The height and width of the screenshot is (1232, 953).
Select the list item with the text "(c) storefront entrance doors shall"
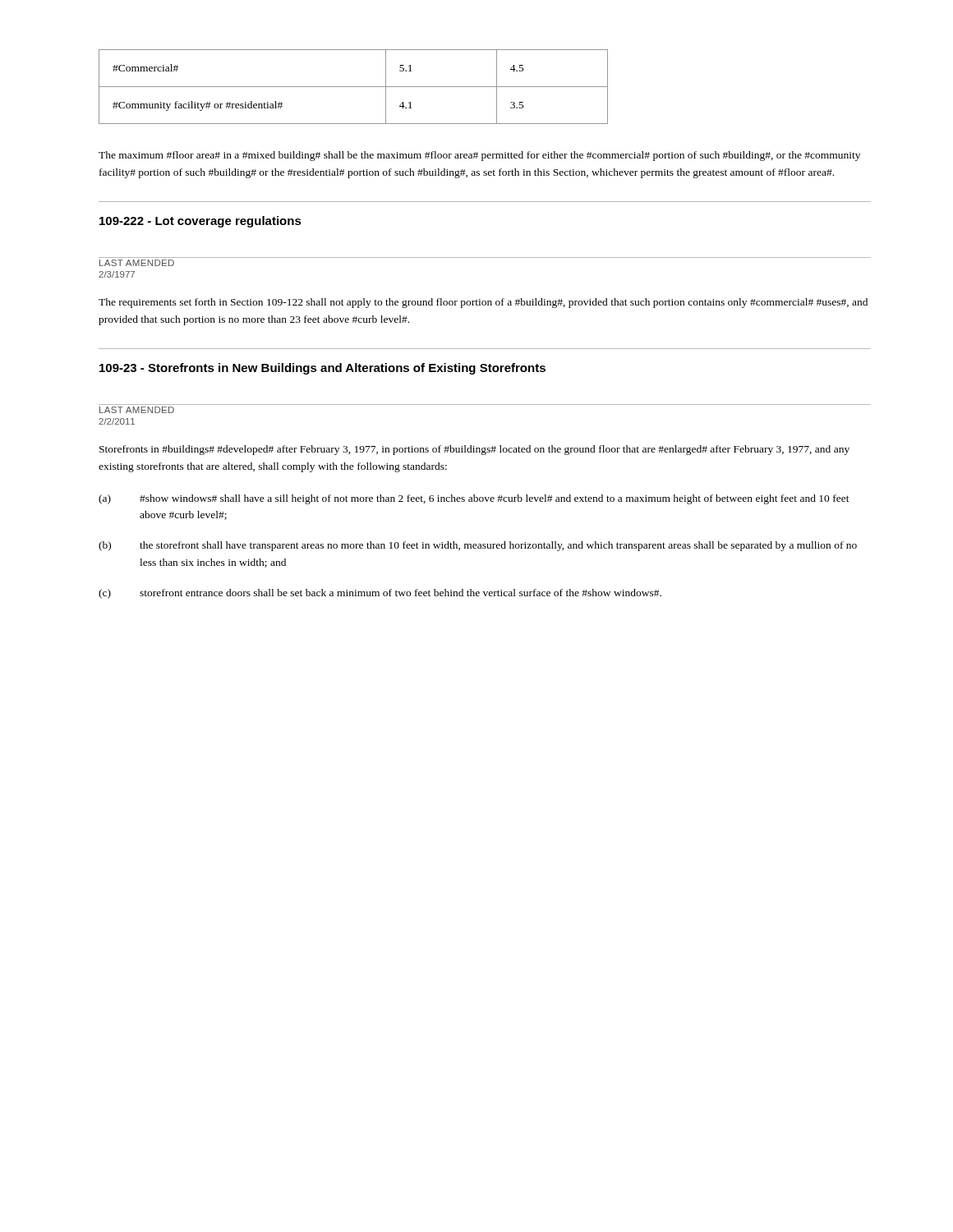[485, 594]
